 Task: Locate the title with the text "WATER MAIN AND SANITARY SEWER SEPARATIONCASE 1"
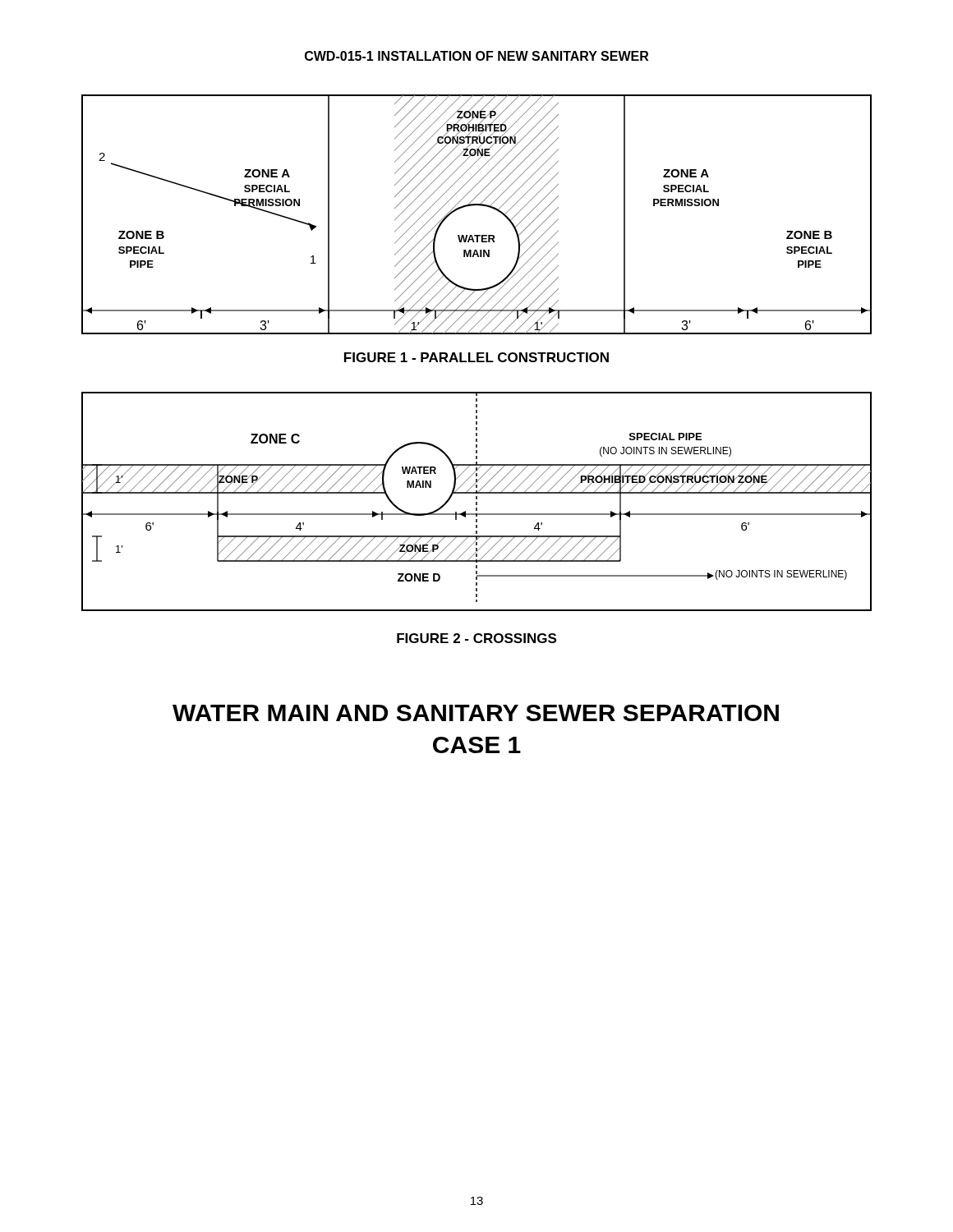coord(476,728)
